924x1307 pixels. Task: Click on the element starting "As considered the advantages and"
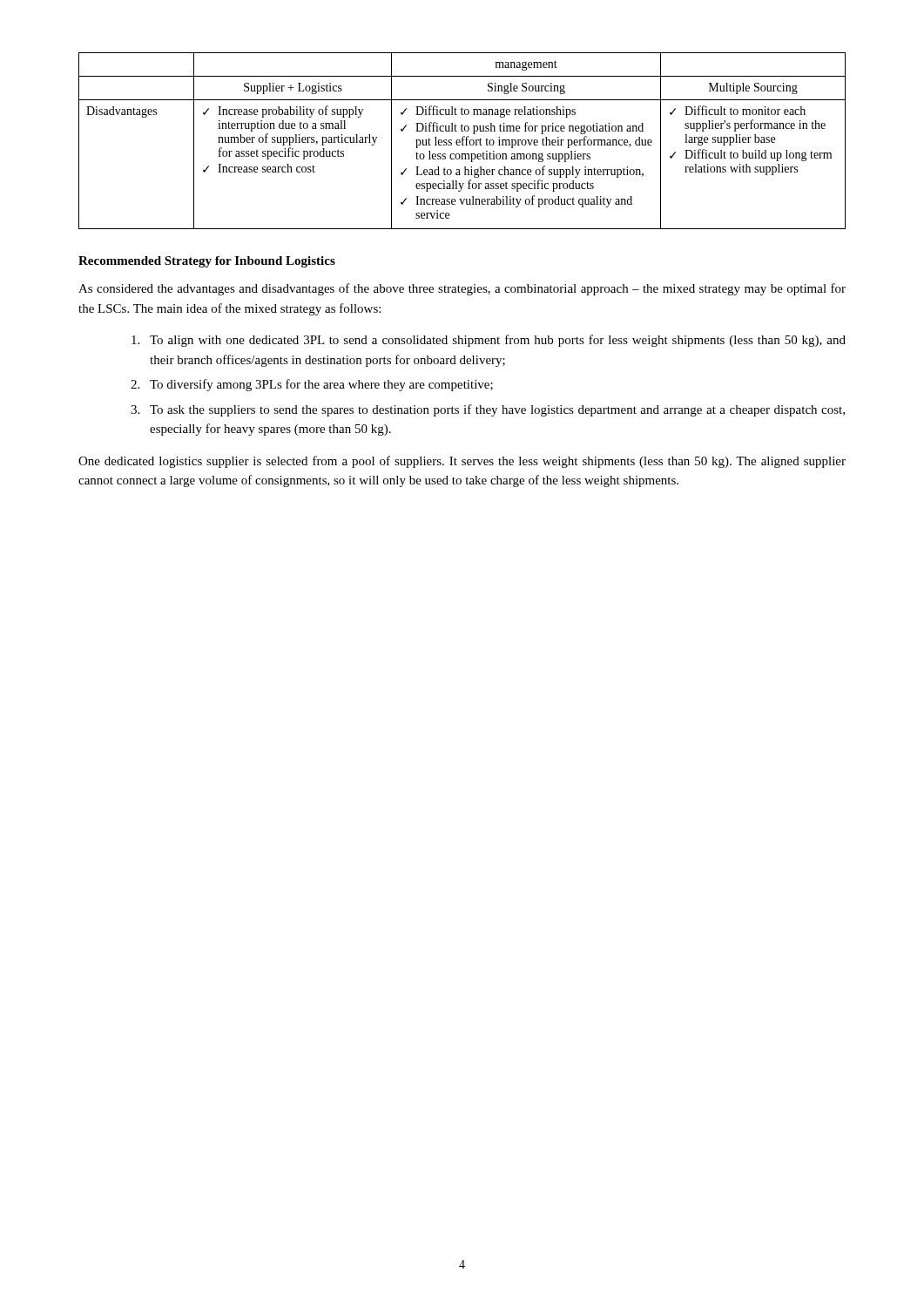(462, 298)
